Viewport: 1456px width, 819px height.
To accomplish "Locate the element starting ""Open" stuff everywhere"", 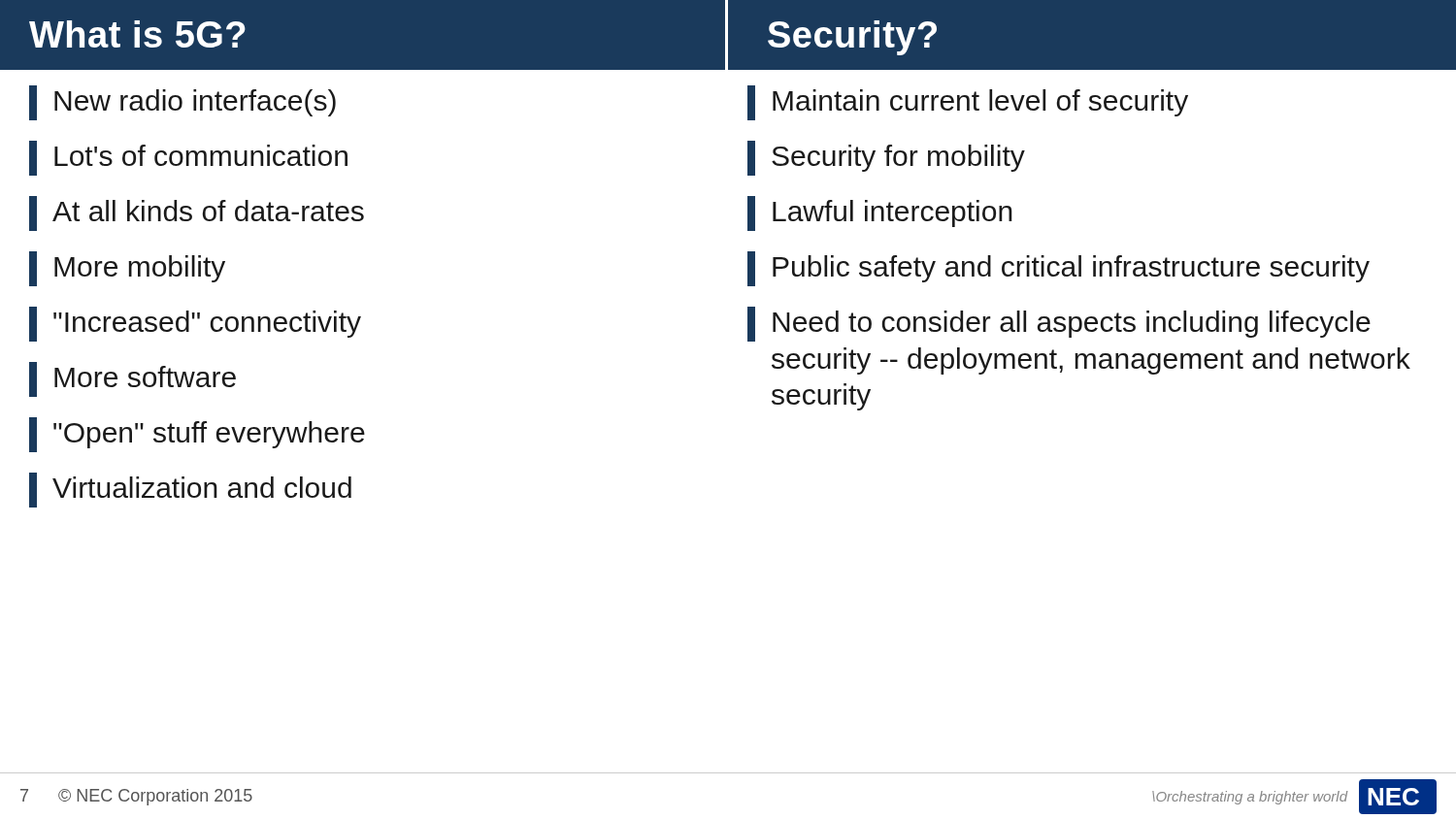I will click(359, 433).
